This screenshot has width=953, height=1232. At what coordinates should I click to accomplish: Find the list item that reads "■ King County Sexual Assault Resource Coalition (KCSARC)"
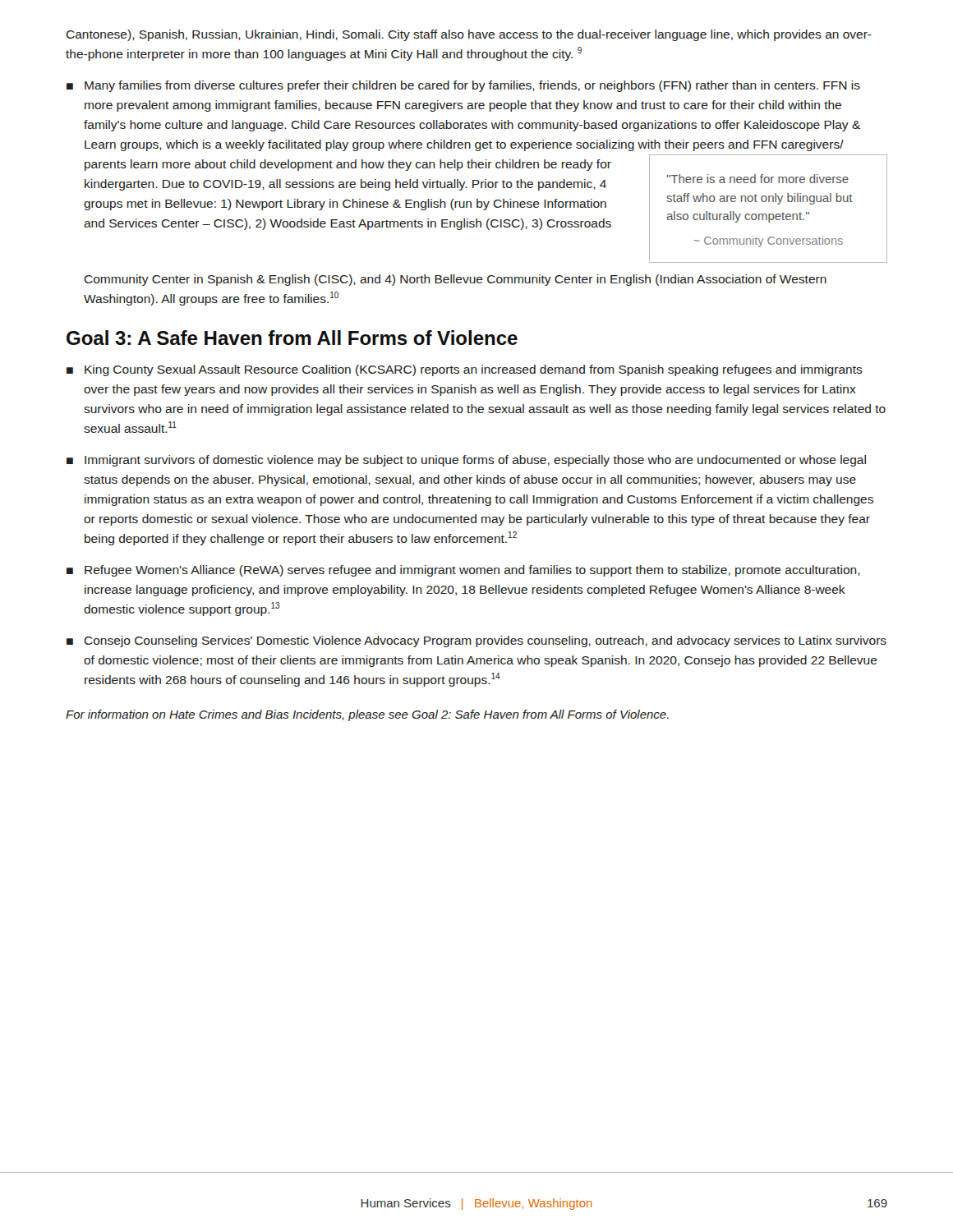pyautogui.click(x=476, y=399)
